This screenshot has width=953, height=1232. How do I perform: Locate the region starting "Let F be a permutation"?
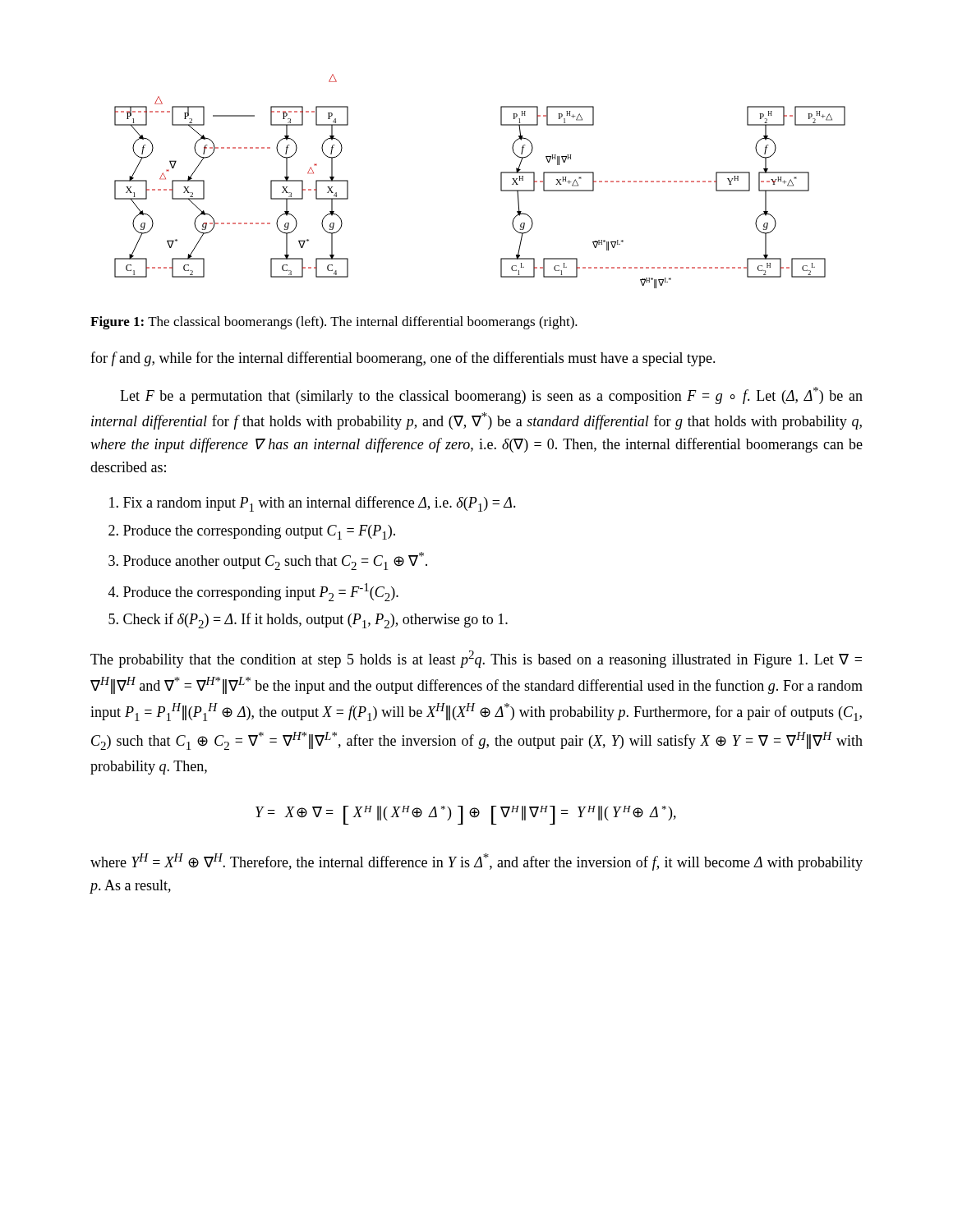[x=476, y=431]
